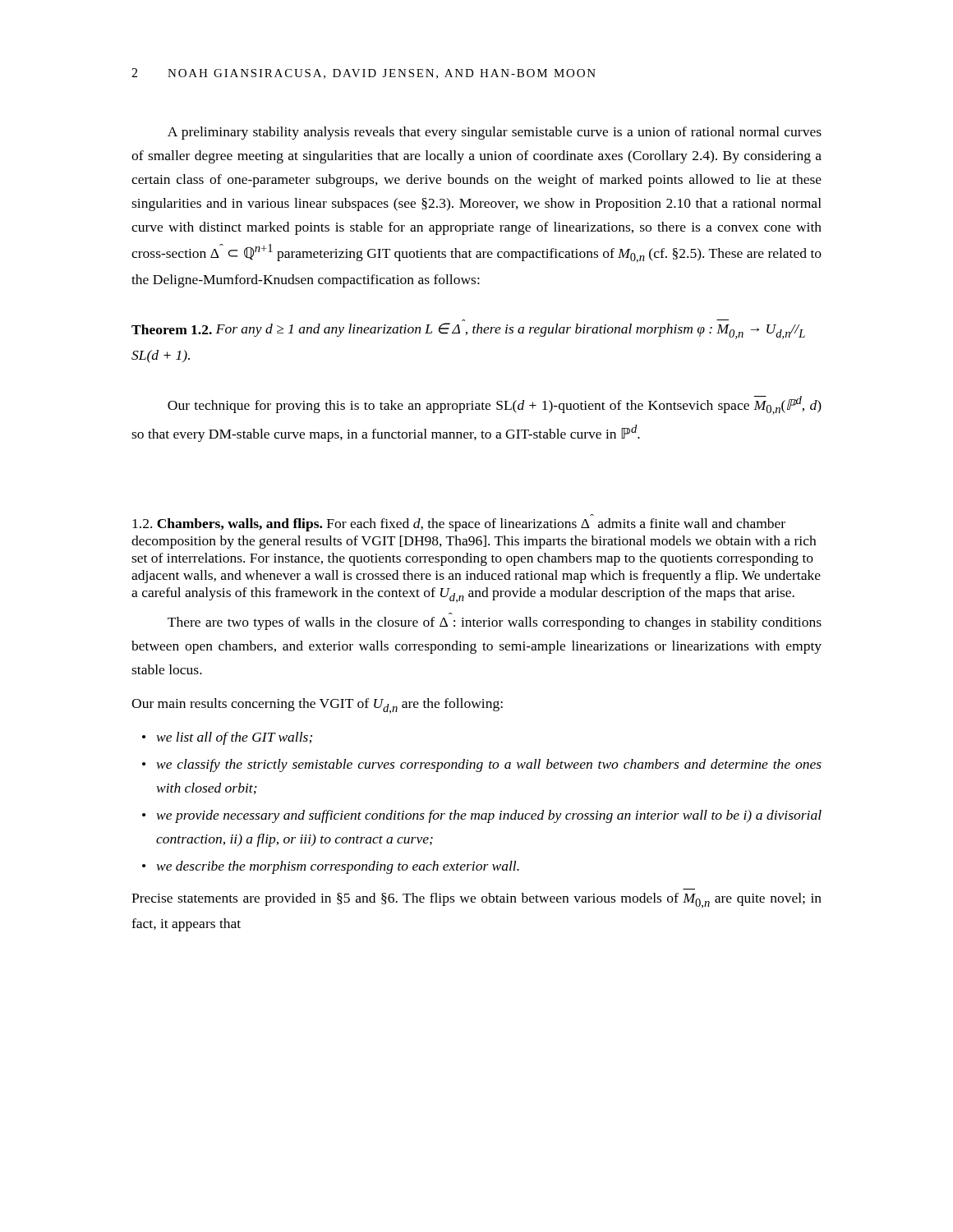Click on the text starting "• we describe the morphism"
The image size is (953, 1232).
click(326, 866)
